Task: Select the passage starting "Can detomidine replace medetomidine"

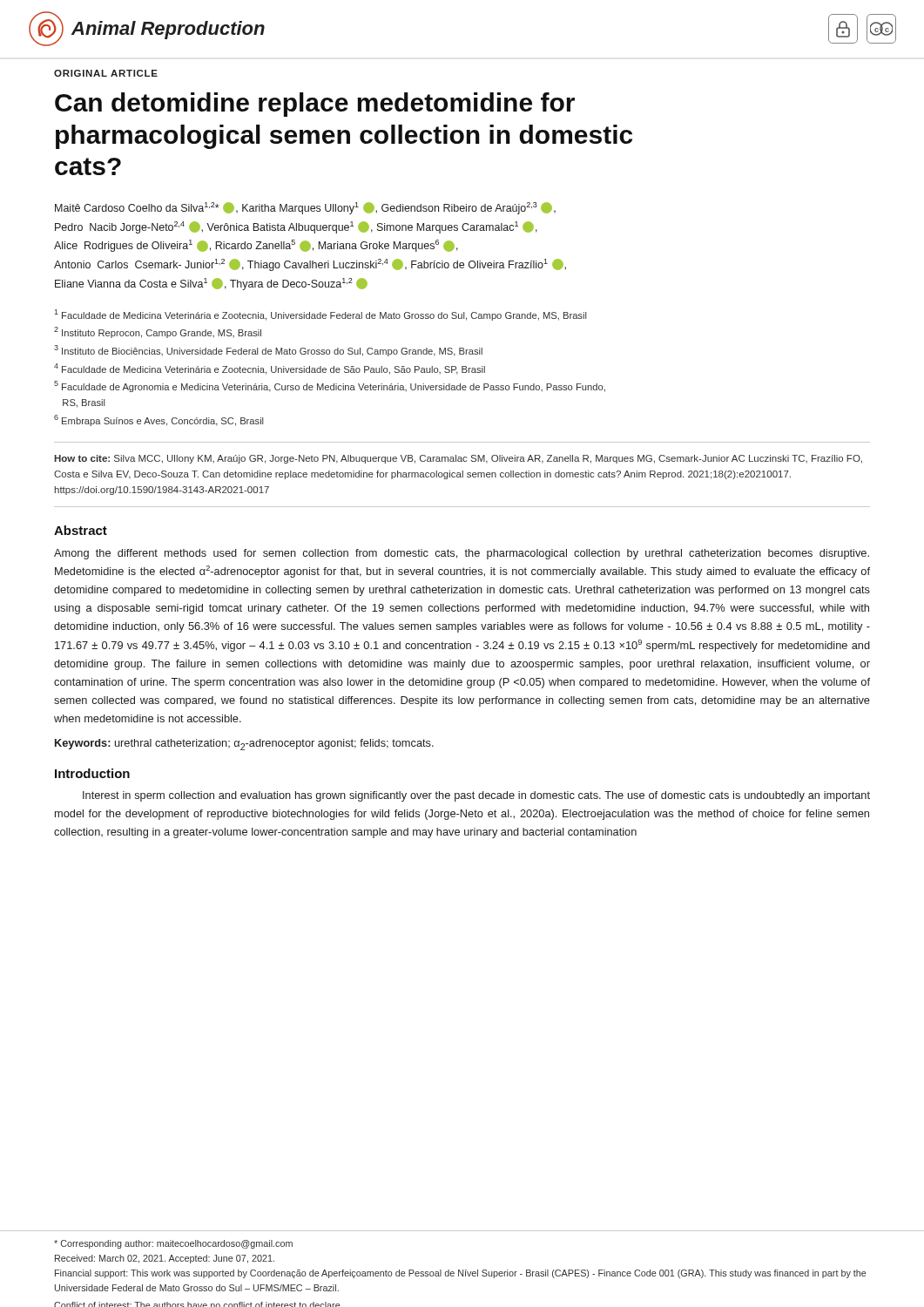Action: [344, 134]
